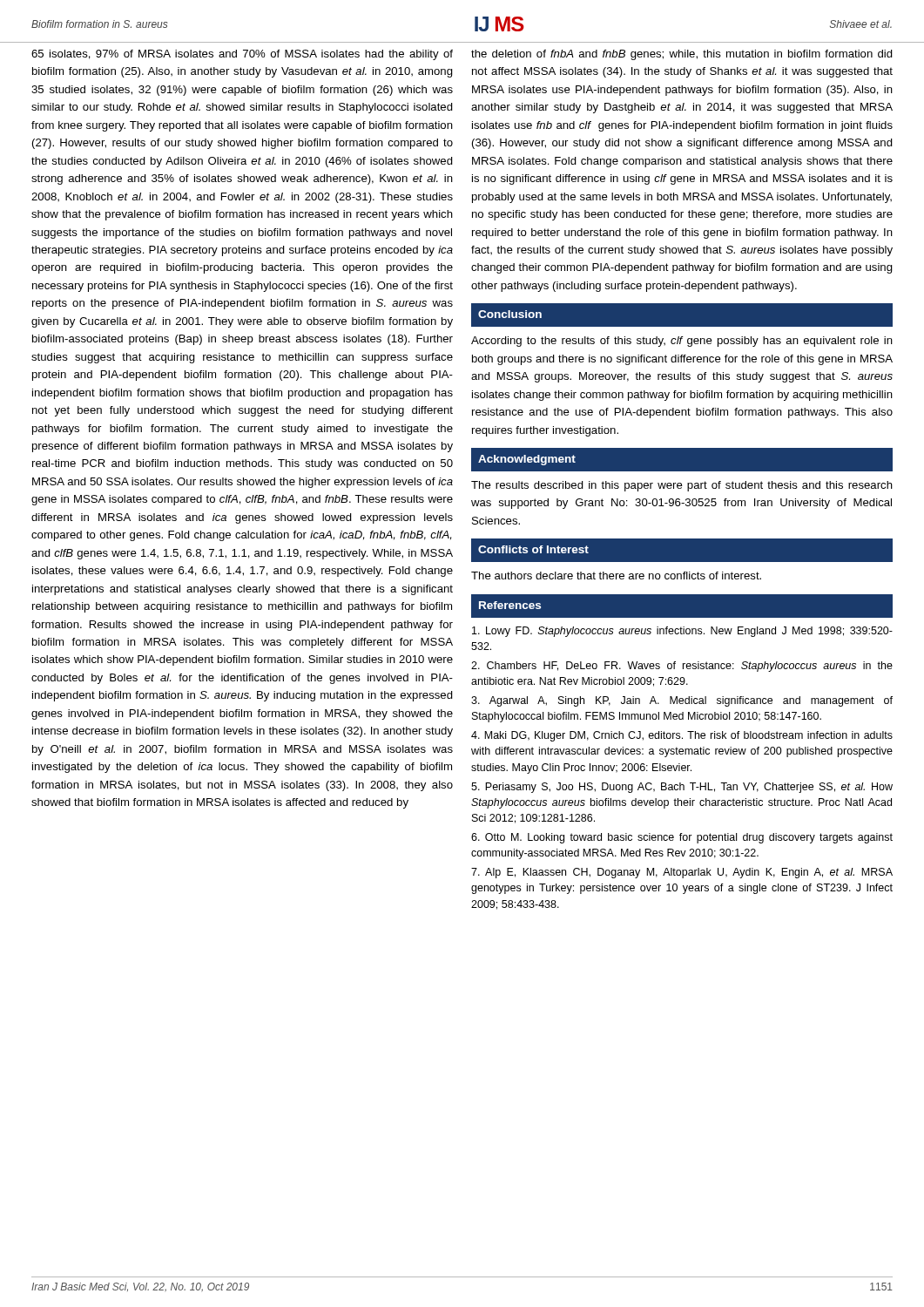This screenshot has width=924, height=1307.
Task: Where is the passage that starts "2. Chambers HF,"?
Action: [x=682, y=673]
